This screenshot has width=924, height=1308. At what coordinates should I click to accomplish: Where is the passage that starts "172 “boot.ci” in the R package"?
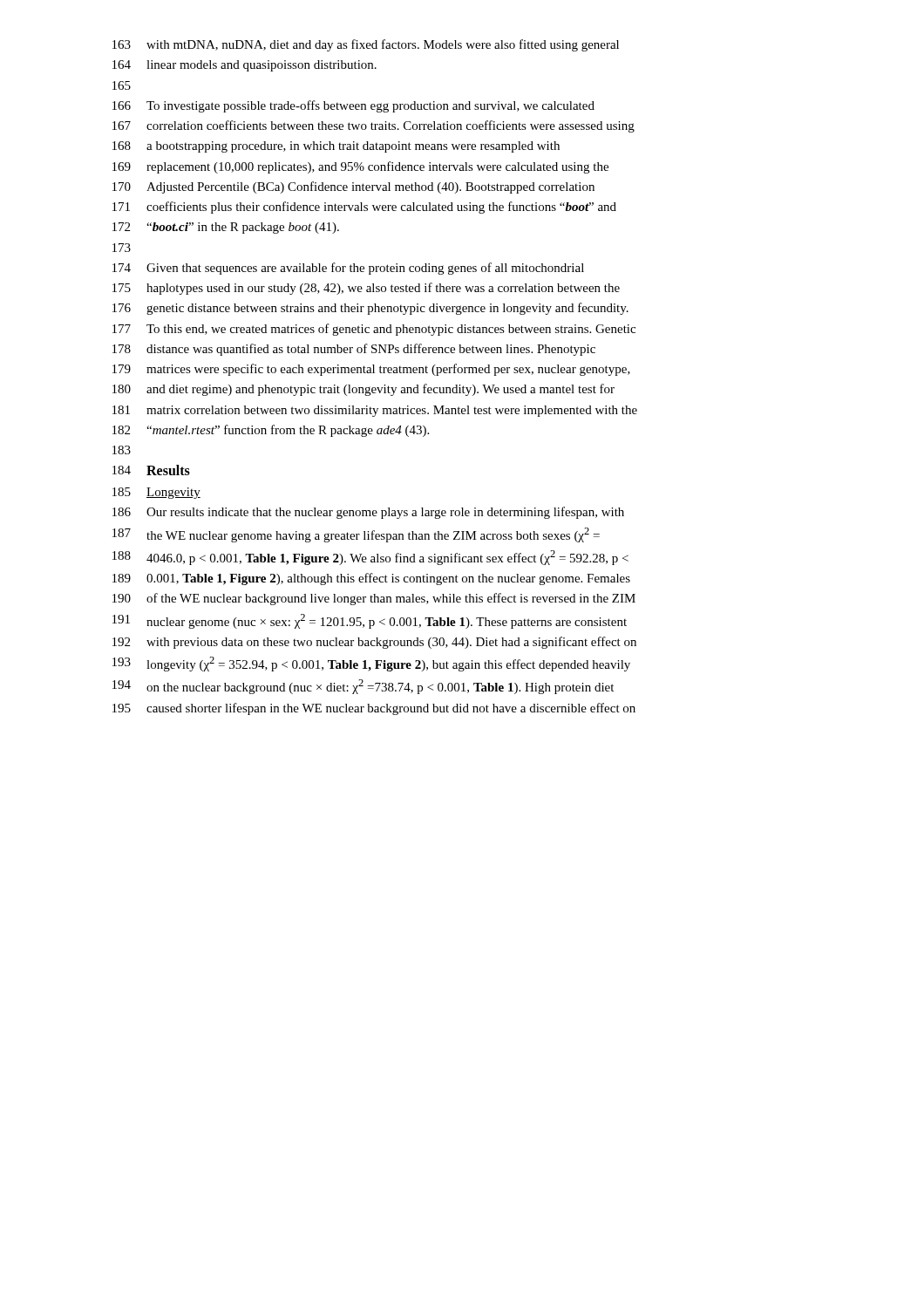pos(226,228)
